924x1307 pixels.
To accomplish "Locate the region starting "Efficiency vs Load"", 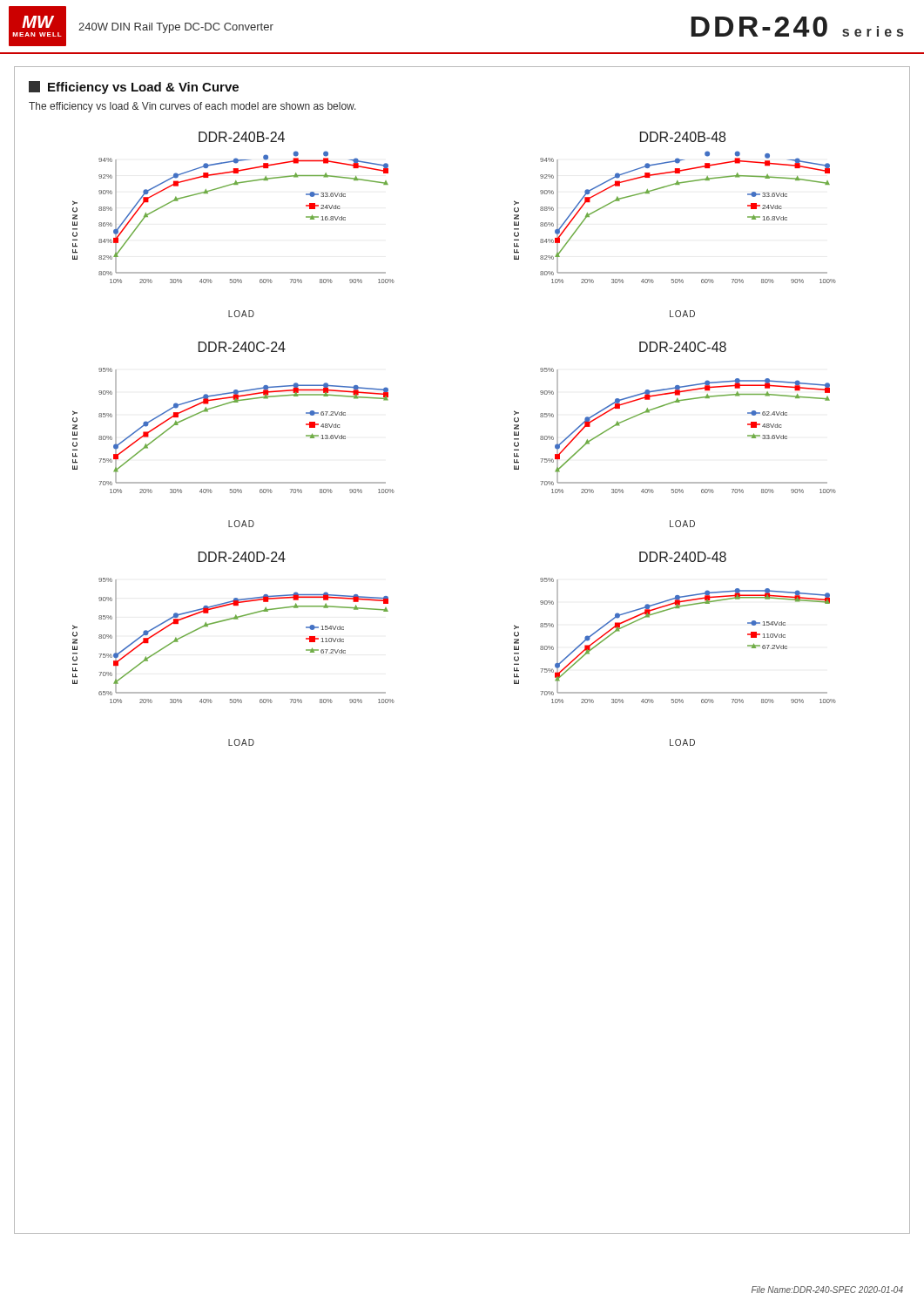I will 134,87.
